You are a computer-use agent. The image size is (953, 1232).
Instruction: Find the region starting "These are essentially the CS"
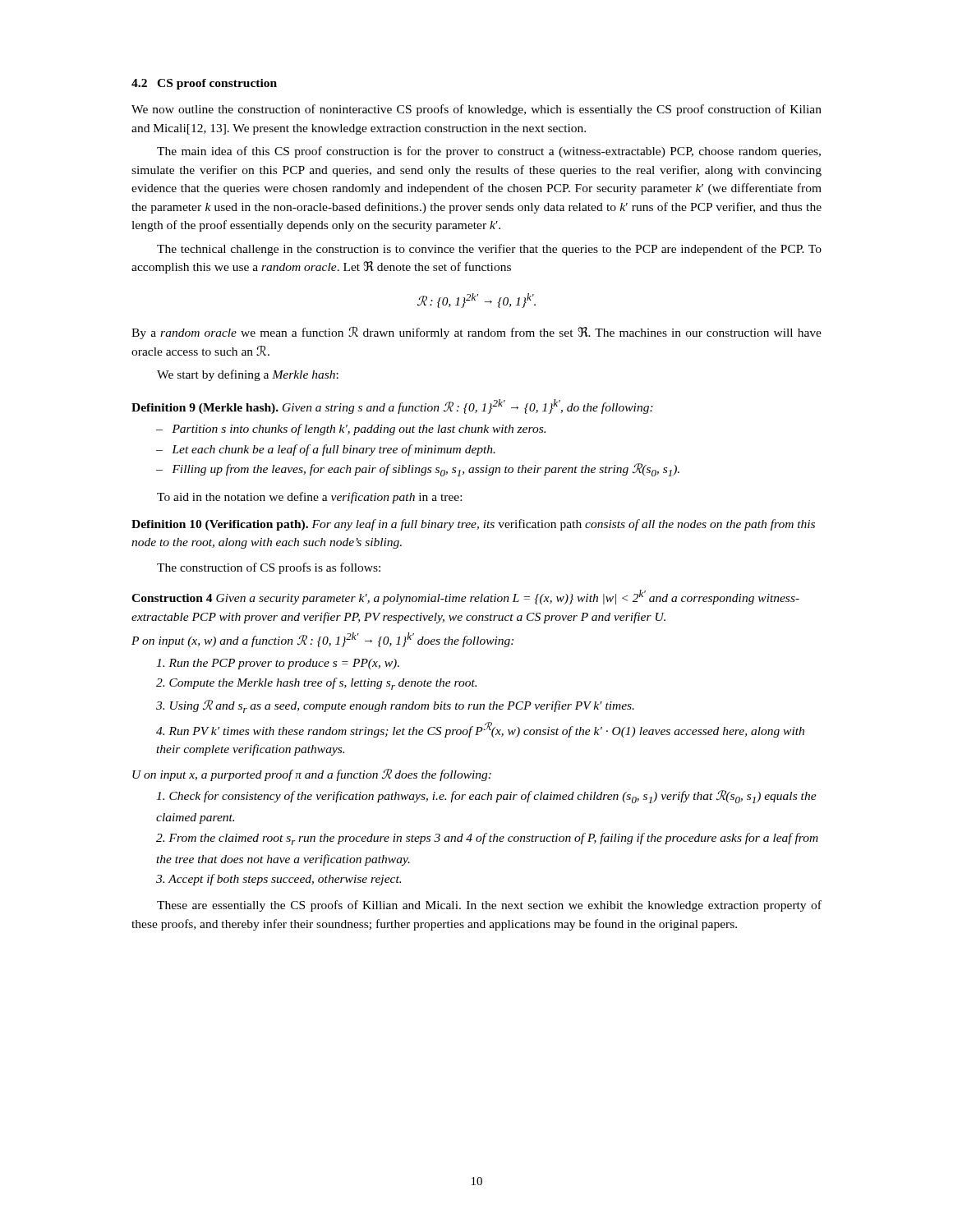[x=476, y=914]
